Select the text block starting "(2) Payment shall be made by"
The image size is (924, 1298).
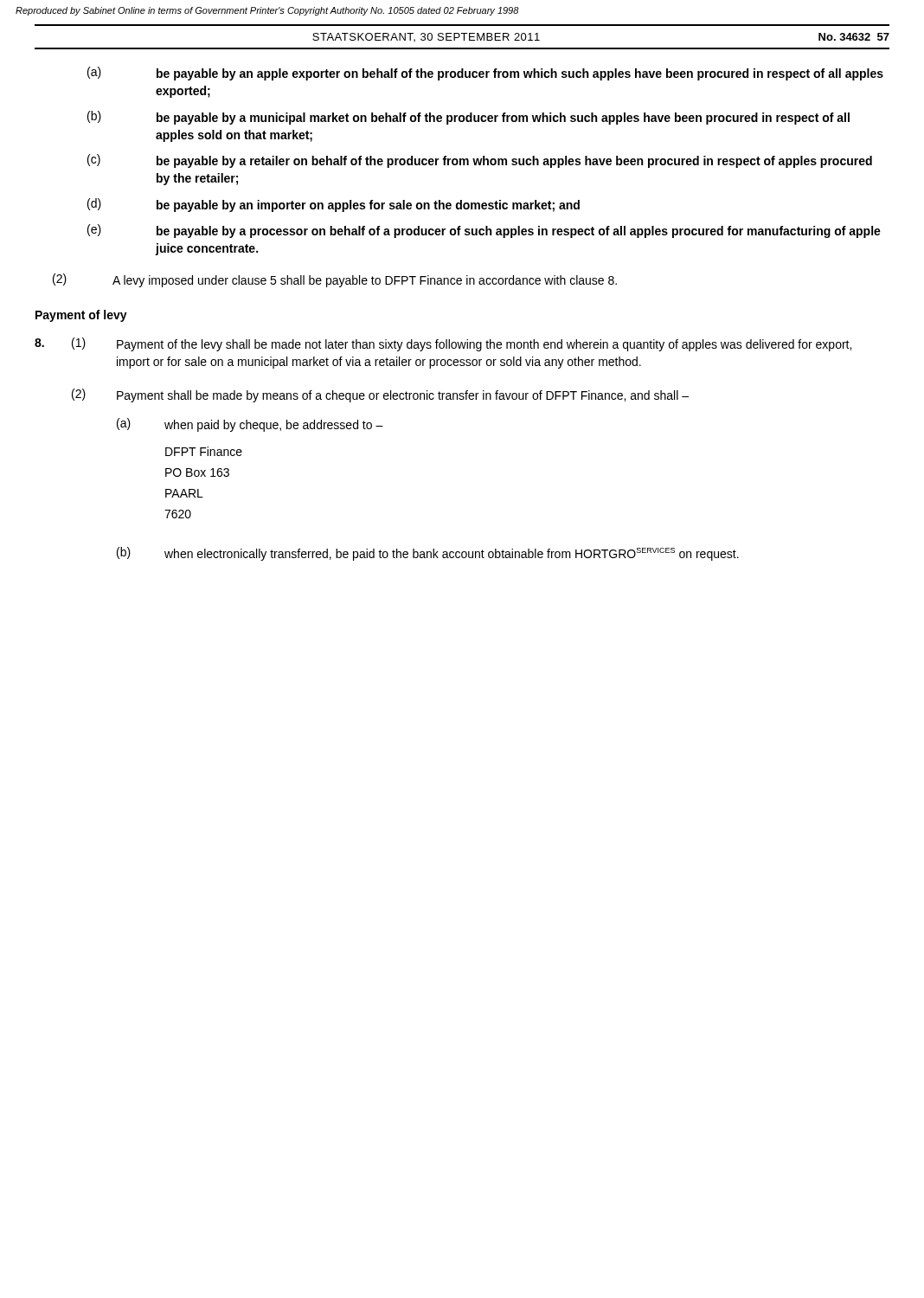point(462,395)
